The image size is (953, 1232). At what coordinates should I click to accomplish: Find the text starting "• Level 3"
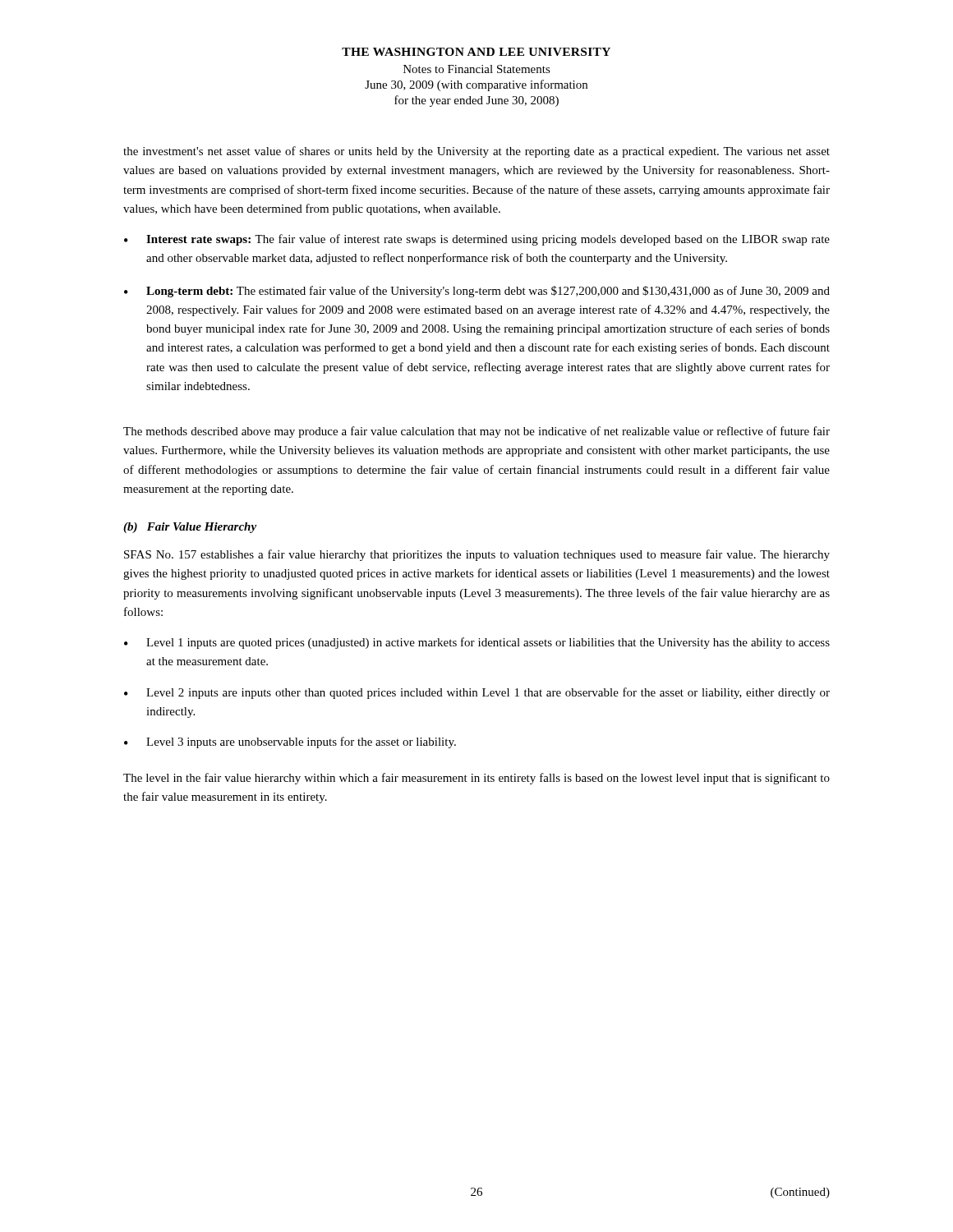290,742
